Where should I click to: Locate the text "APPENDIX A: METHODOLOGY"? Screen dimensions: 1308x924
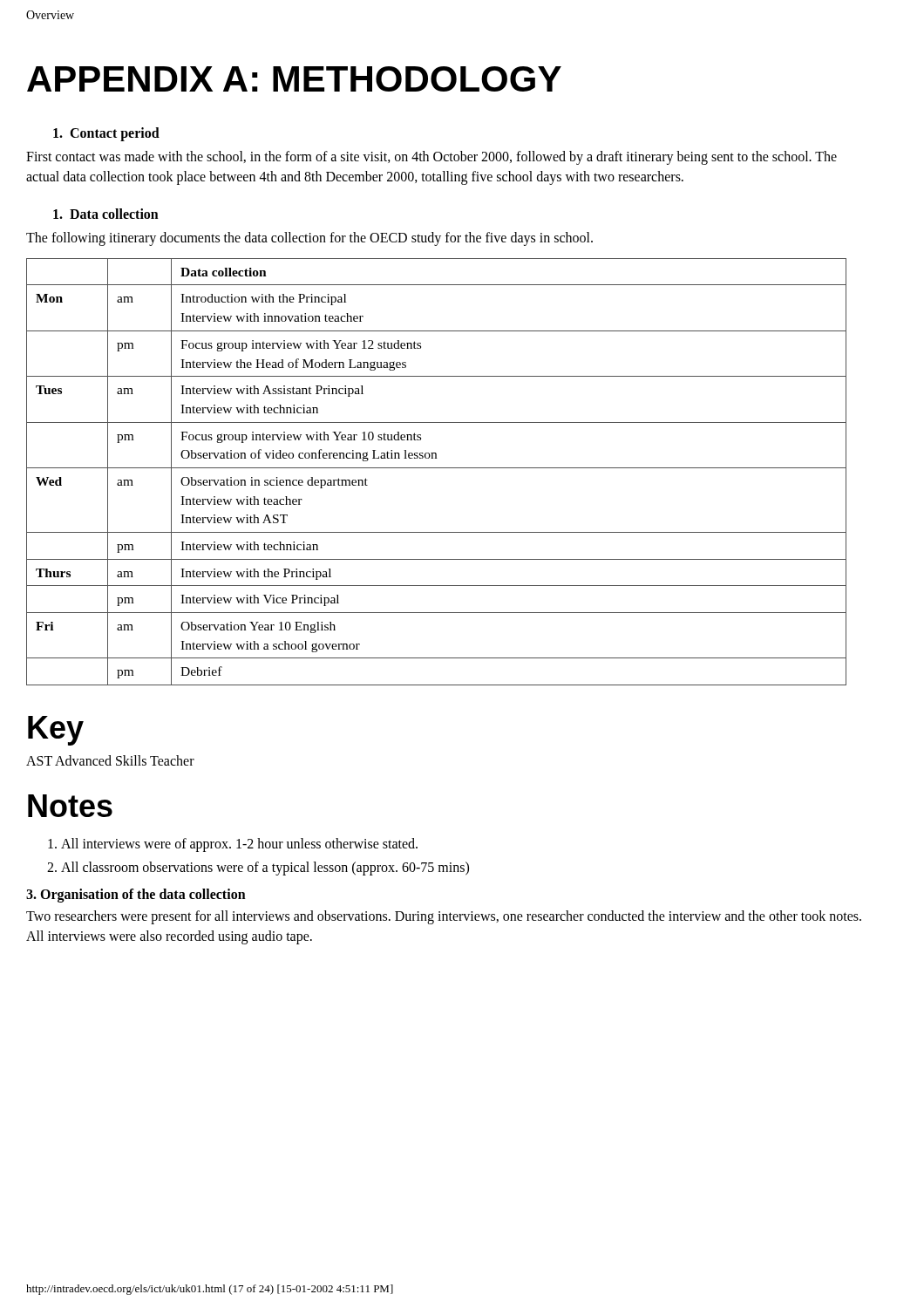449,79
